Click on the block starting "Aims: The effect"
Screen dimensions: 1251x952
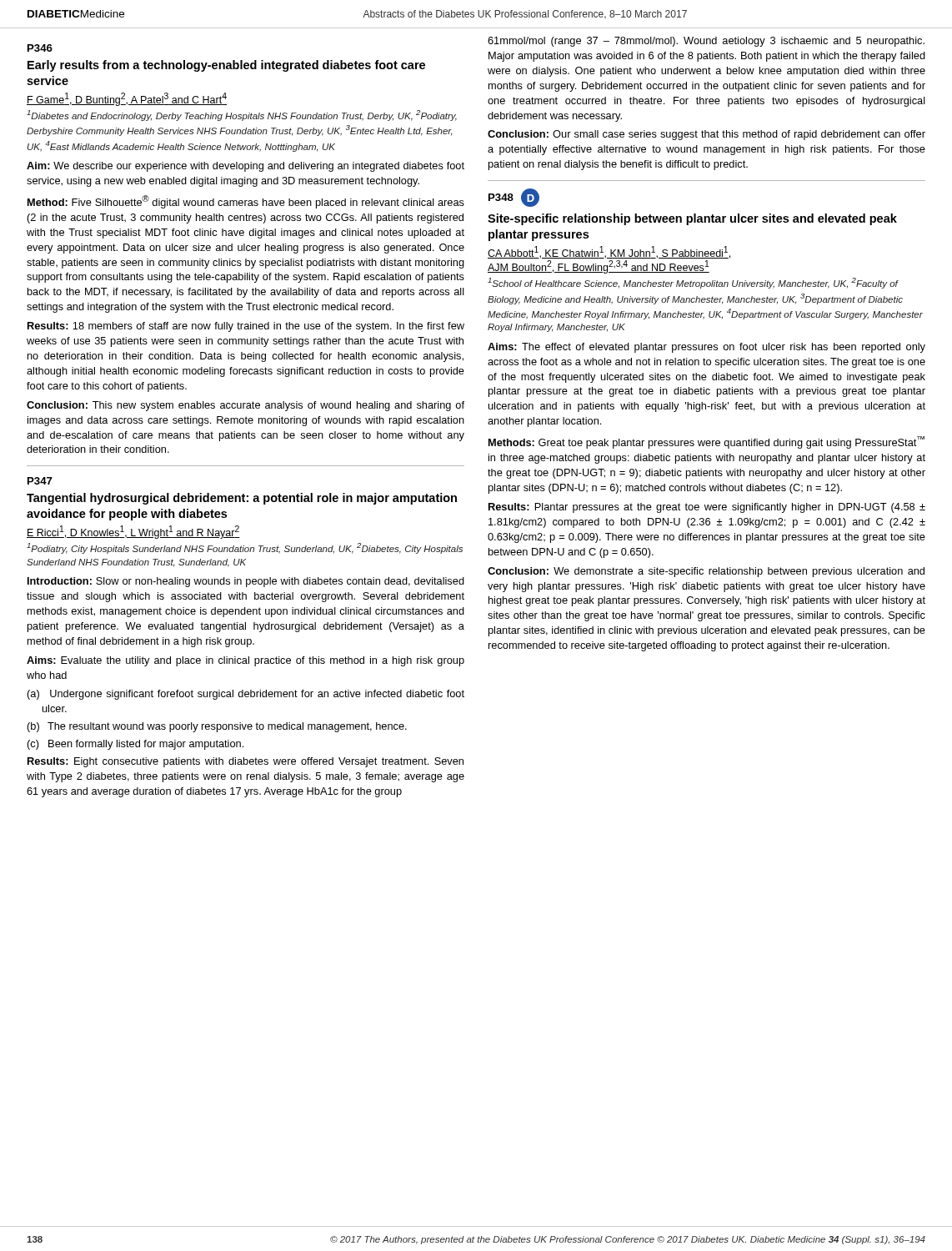[x=707, y=384]
